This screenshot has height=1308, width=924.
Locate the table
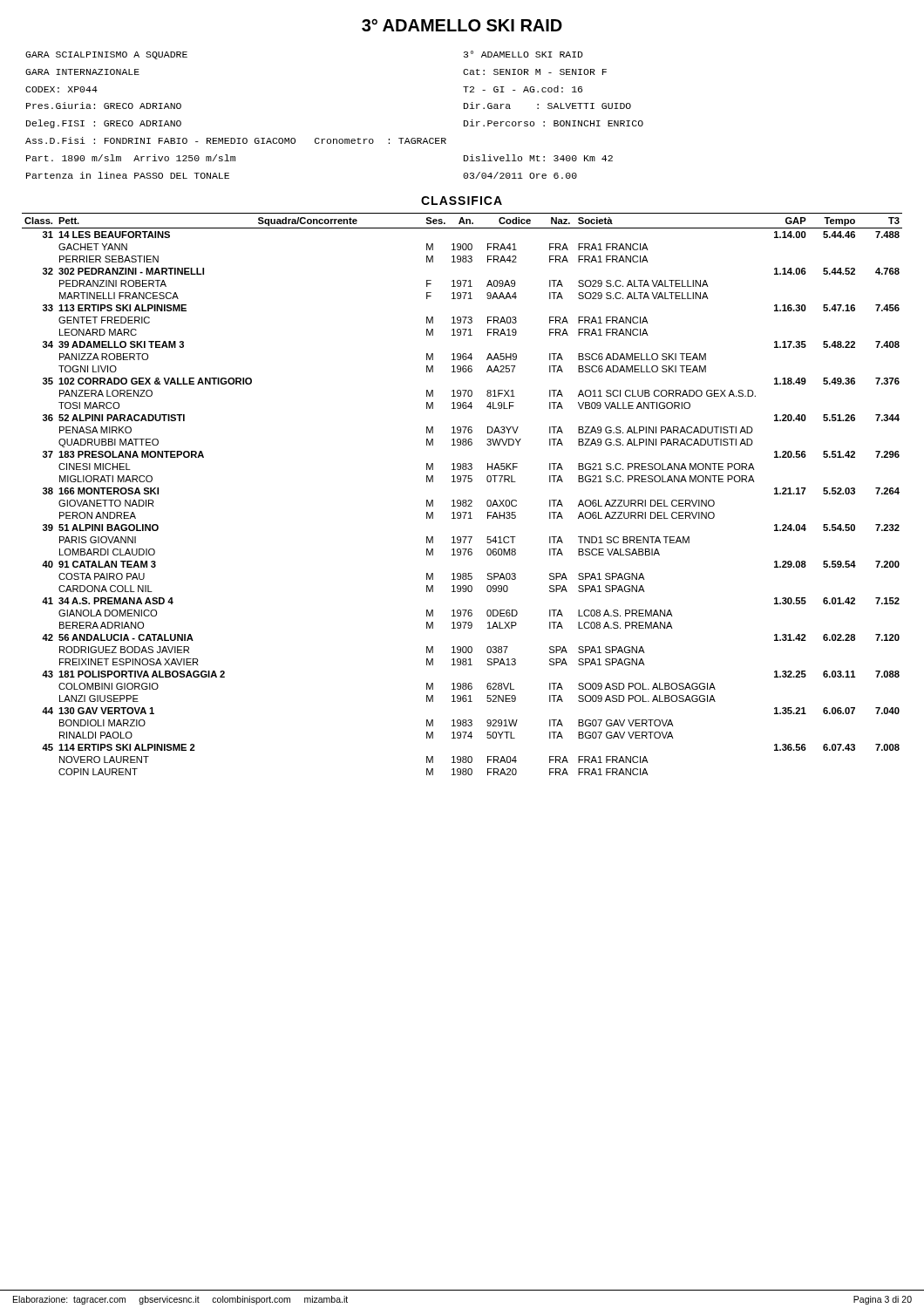(x=462, y=495)
